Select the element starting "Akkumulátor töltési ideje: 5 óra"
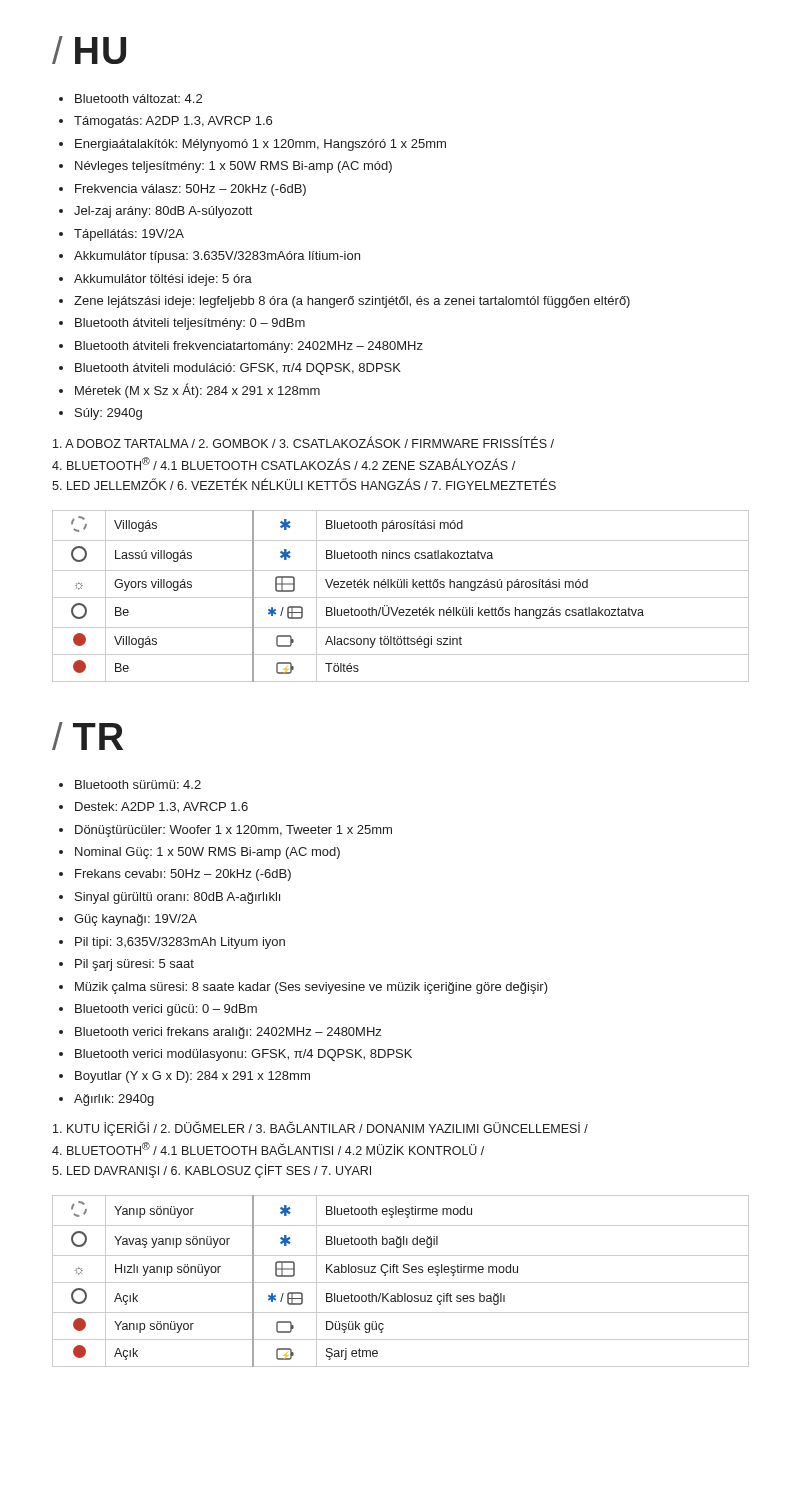This screenshot has height=1500, width=801. click(163, 278)
